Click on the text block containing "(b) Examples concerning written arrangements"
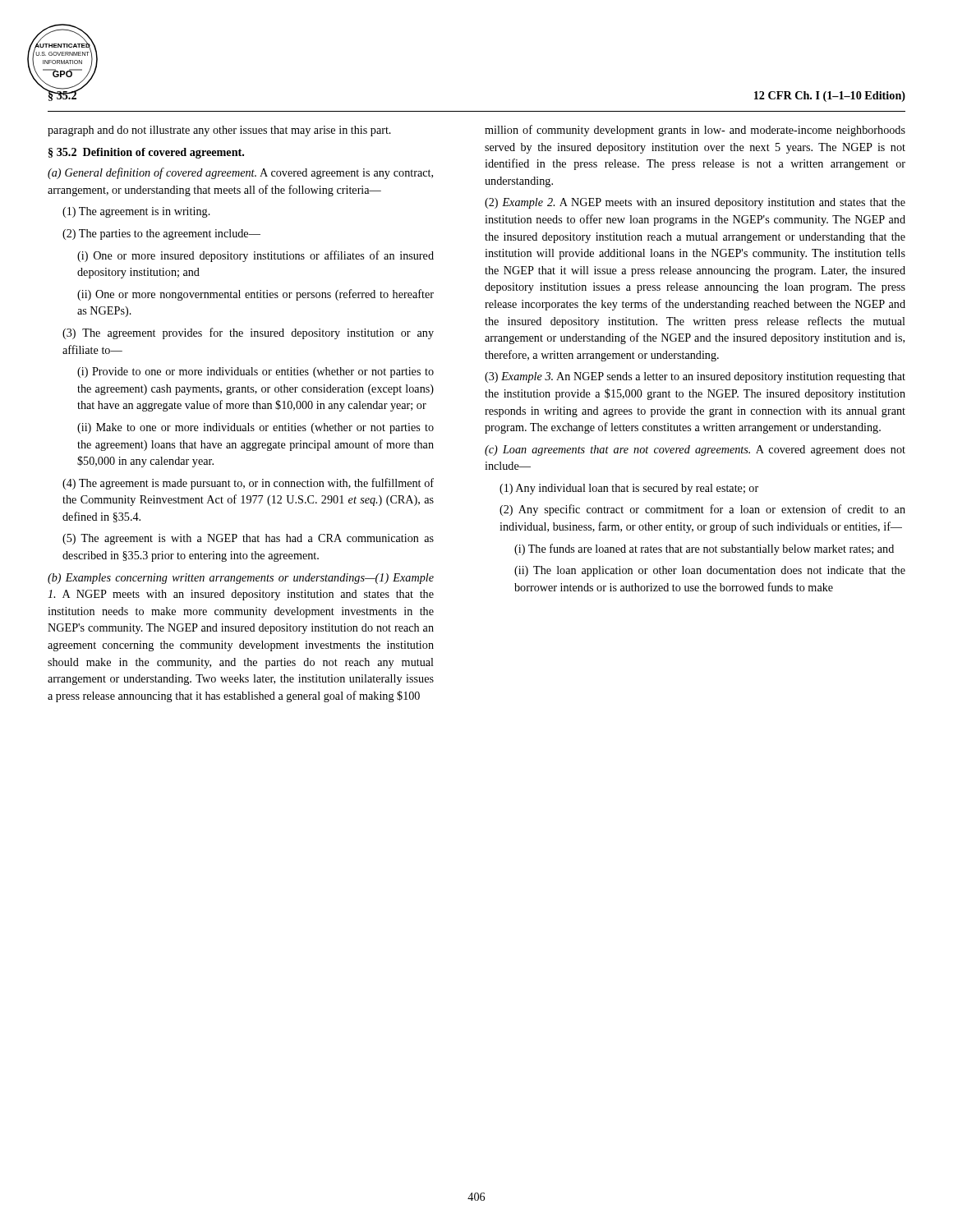This screenshot has height=1232, width=953. tap(241, 637)
